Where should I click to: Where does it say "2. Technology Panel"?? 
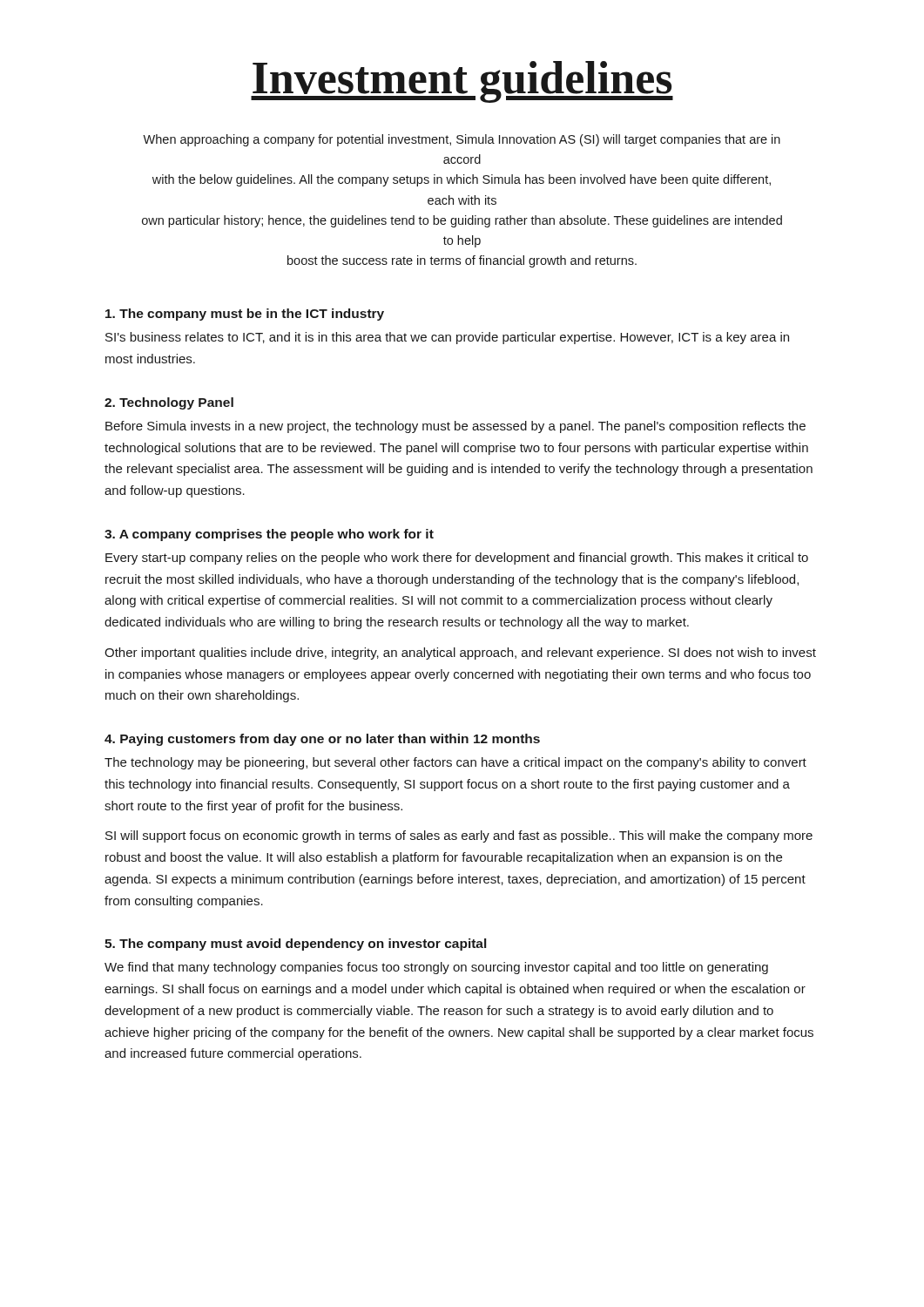pyautogui.click(x=169, y=402)
